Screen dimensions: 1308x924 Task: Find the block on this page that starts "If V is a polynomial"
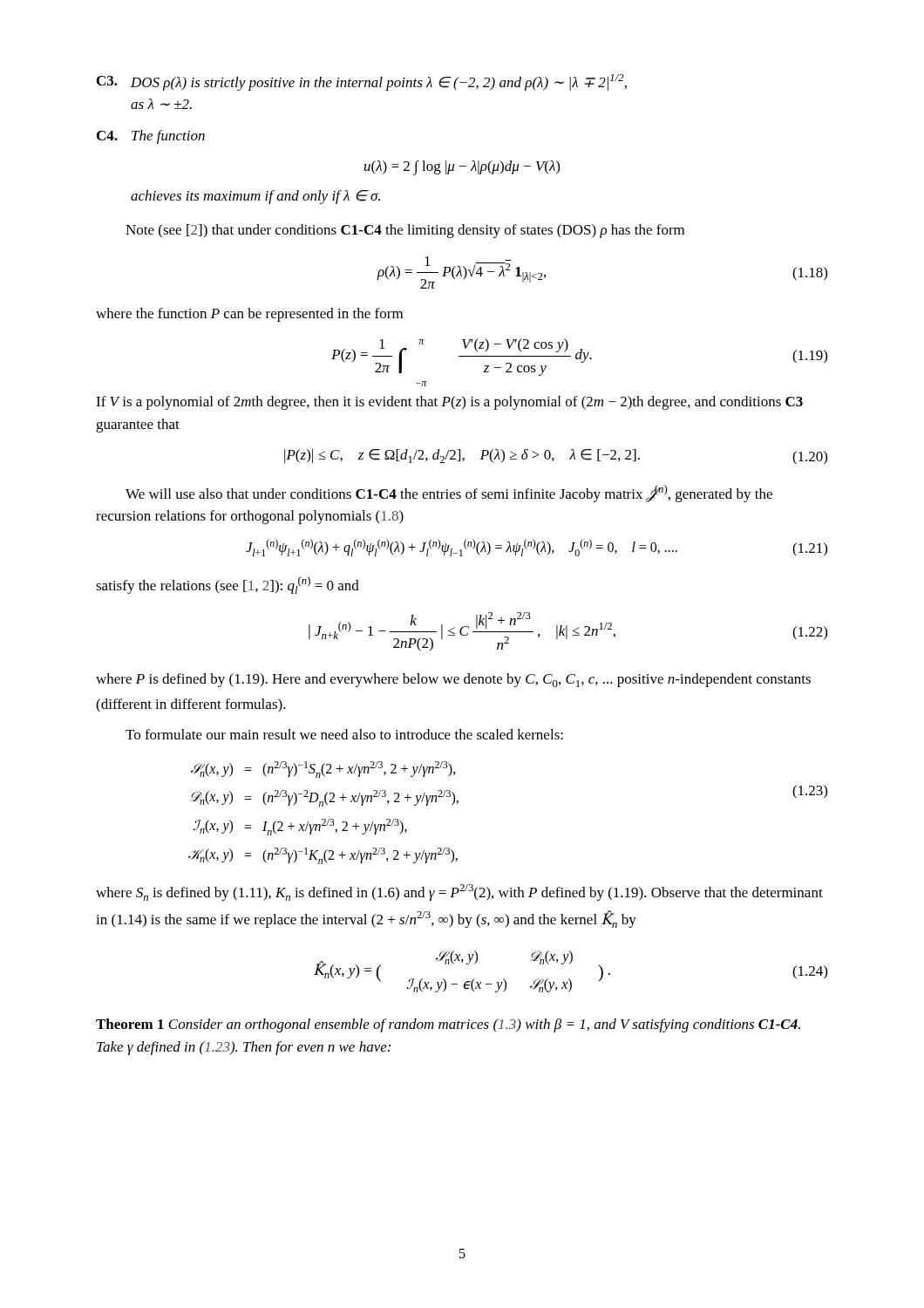[450, 413]
